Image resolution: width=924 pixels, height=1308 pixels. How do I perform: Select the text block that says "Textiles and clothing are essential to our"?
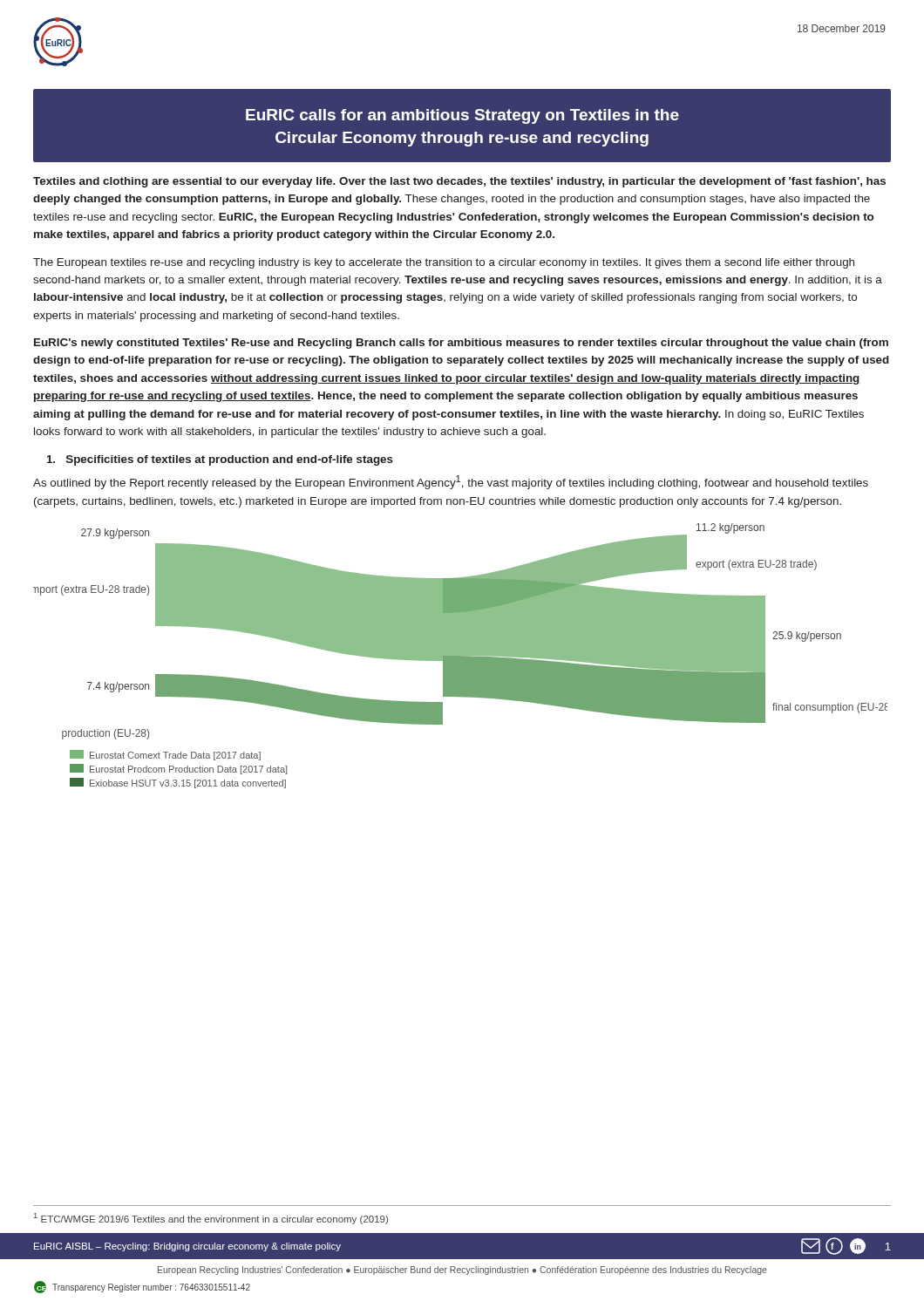click(x=460, y=208)
